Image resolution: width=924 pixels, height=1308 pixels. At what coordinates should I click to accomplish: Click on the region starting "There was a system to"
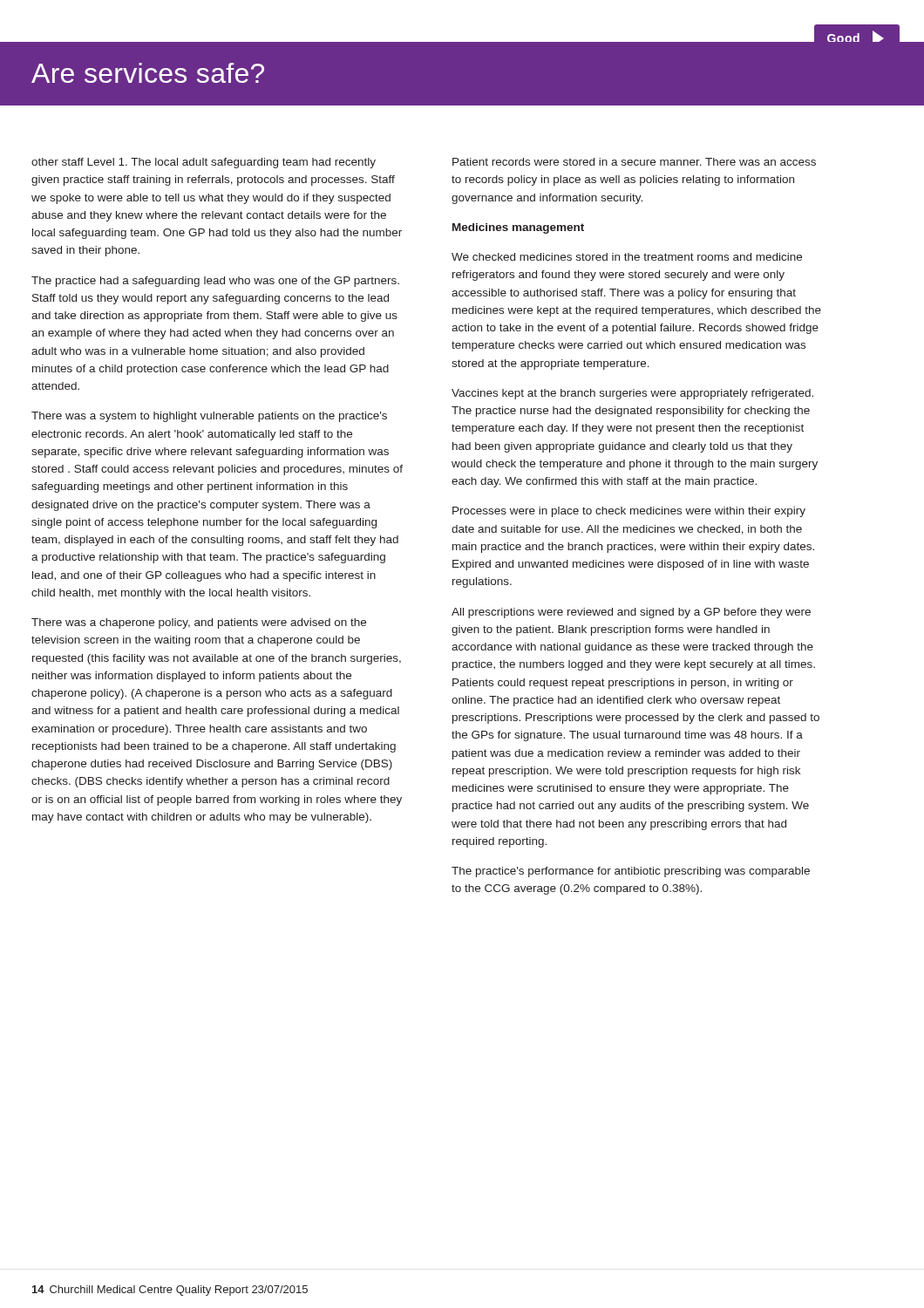coord(217,505)
